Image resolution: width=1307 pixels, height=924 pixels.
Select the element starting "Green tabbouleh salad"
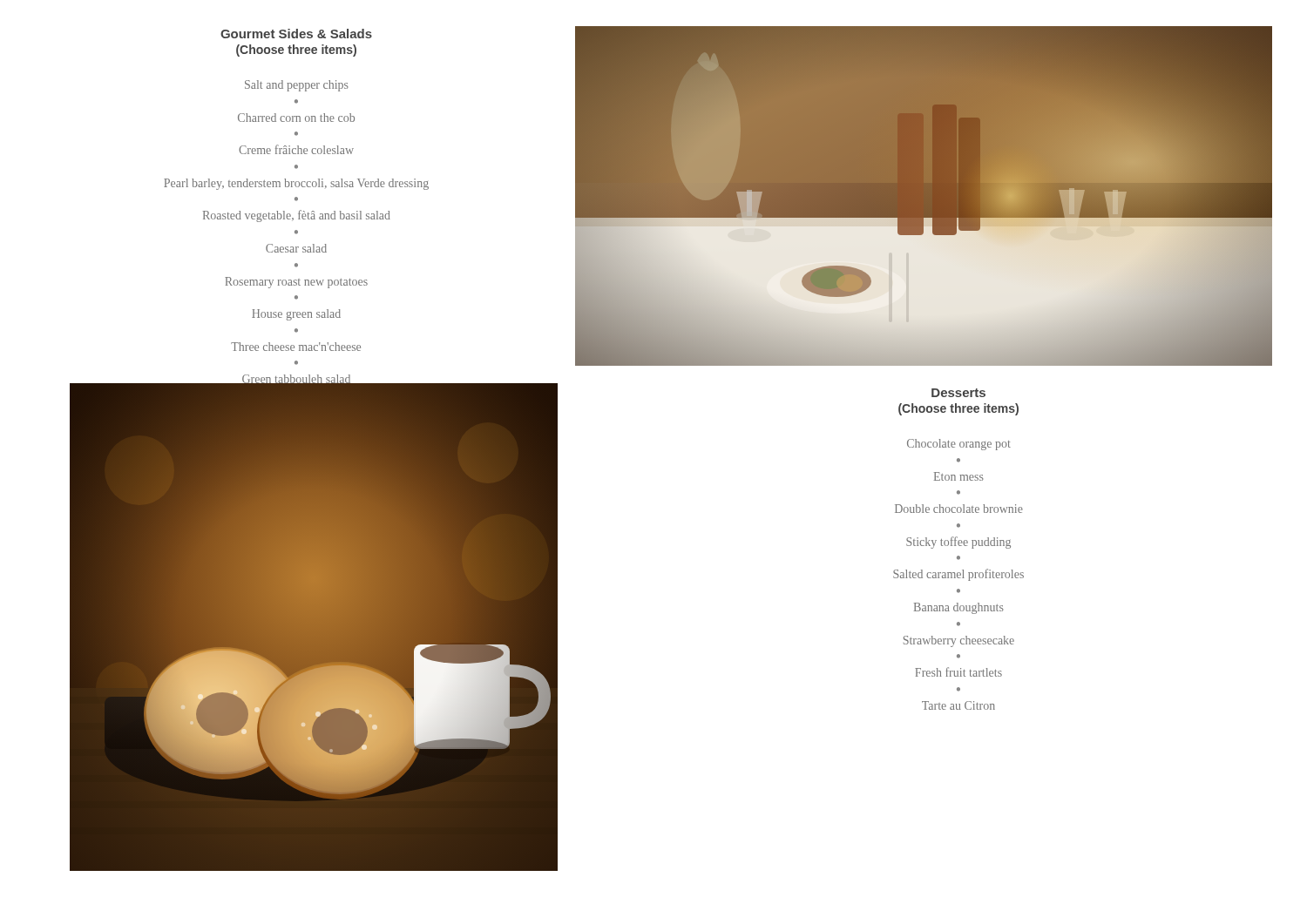(296, 380)
